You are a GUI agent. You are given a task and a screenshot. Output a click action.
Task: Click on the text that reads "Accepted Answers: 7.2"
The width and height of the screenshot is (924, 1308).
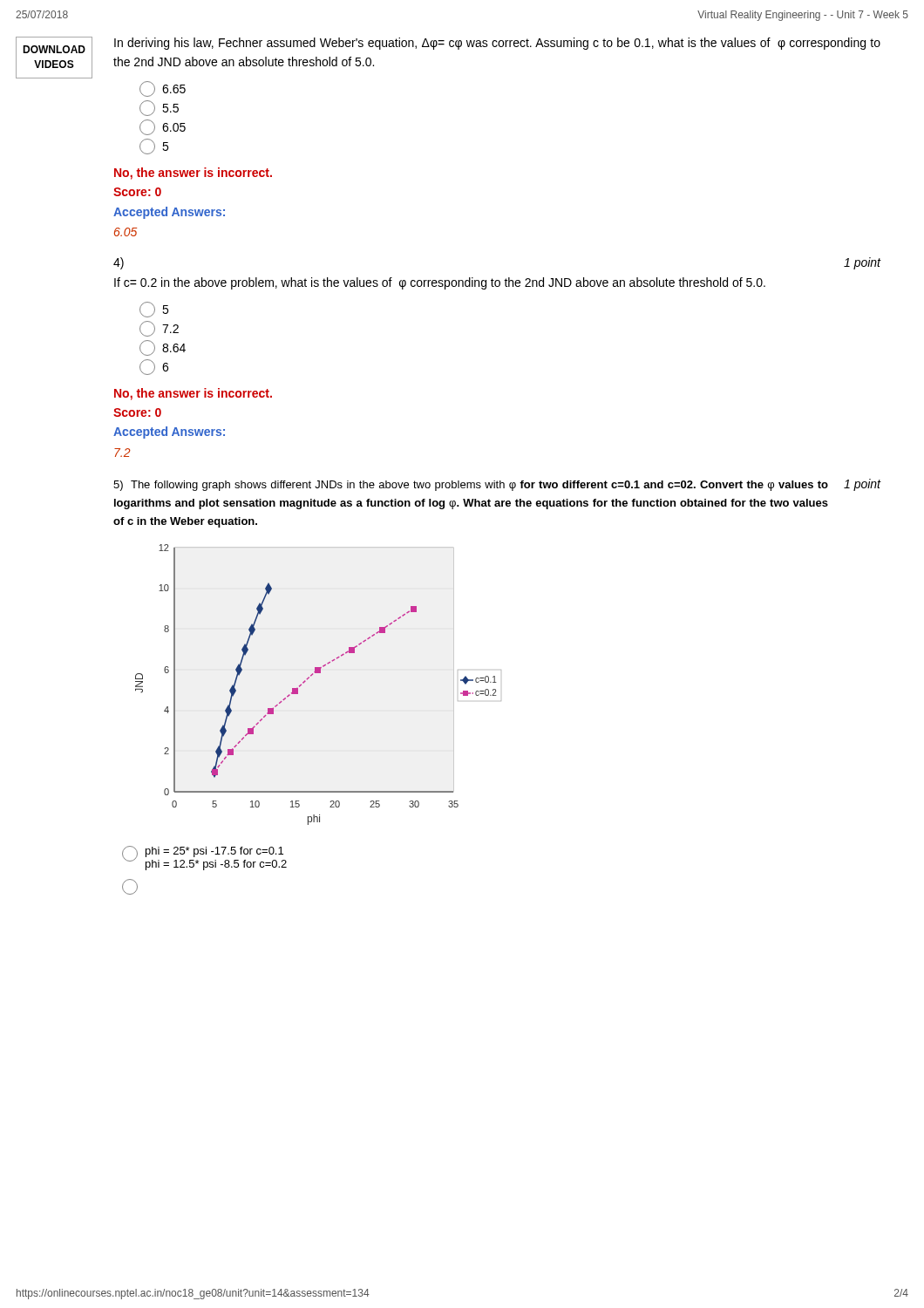(x=170, y=442)
